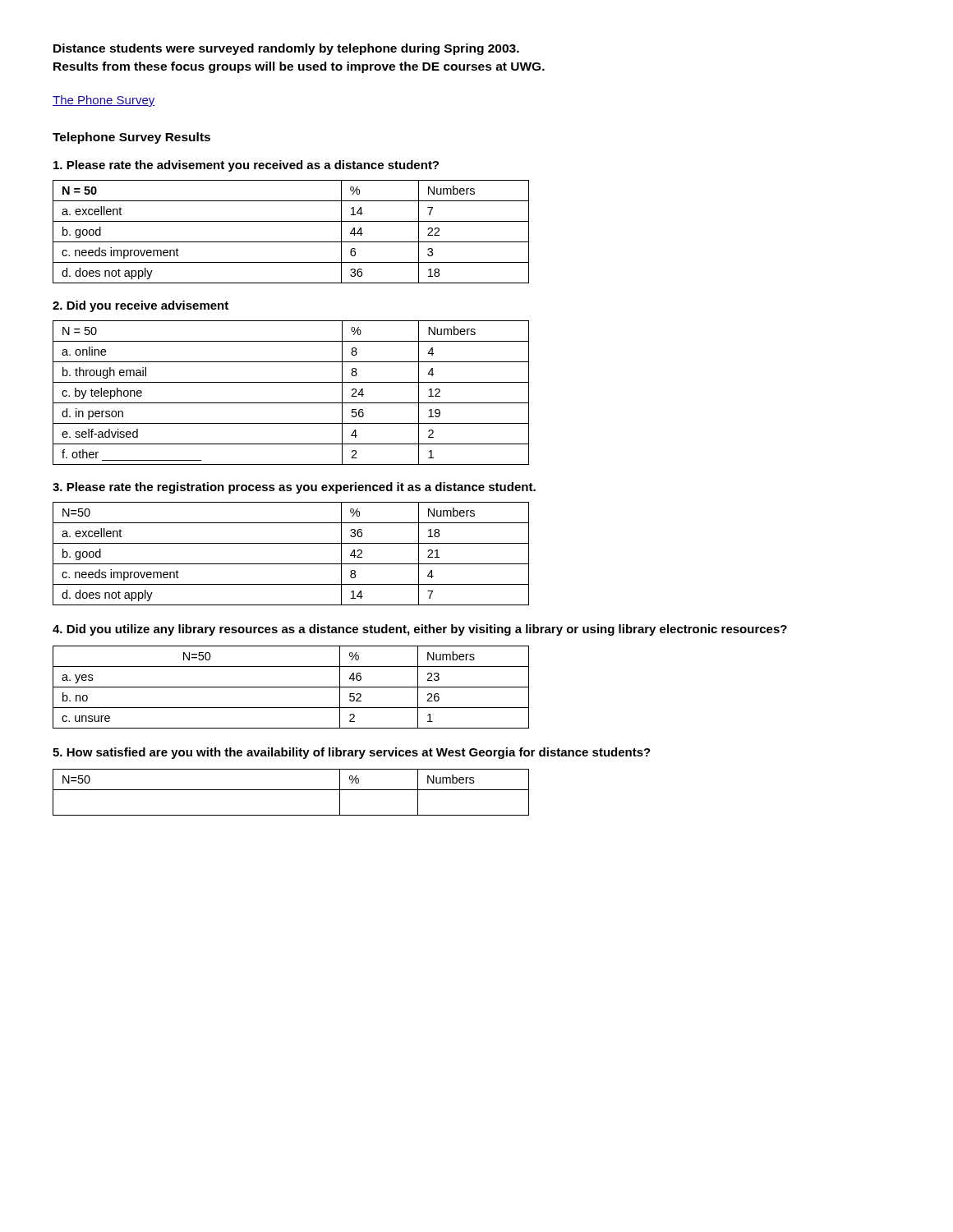
Task: Navigate to the block starting "Telephone Survey Results"
Action: point(132,137)
